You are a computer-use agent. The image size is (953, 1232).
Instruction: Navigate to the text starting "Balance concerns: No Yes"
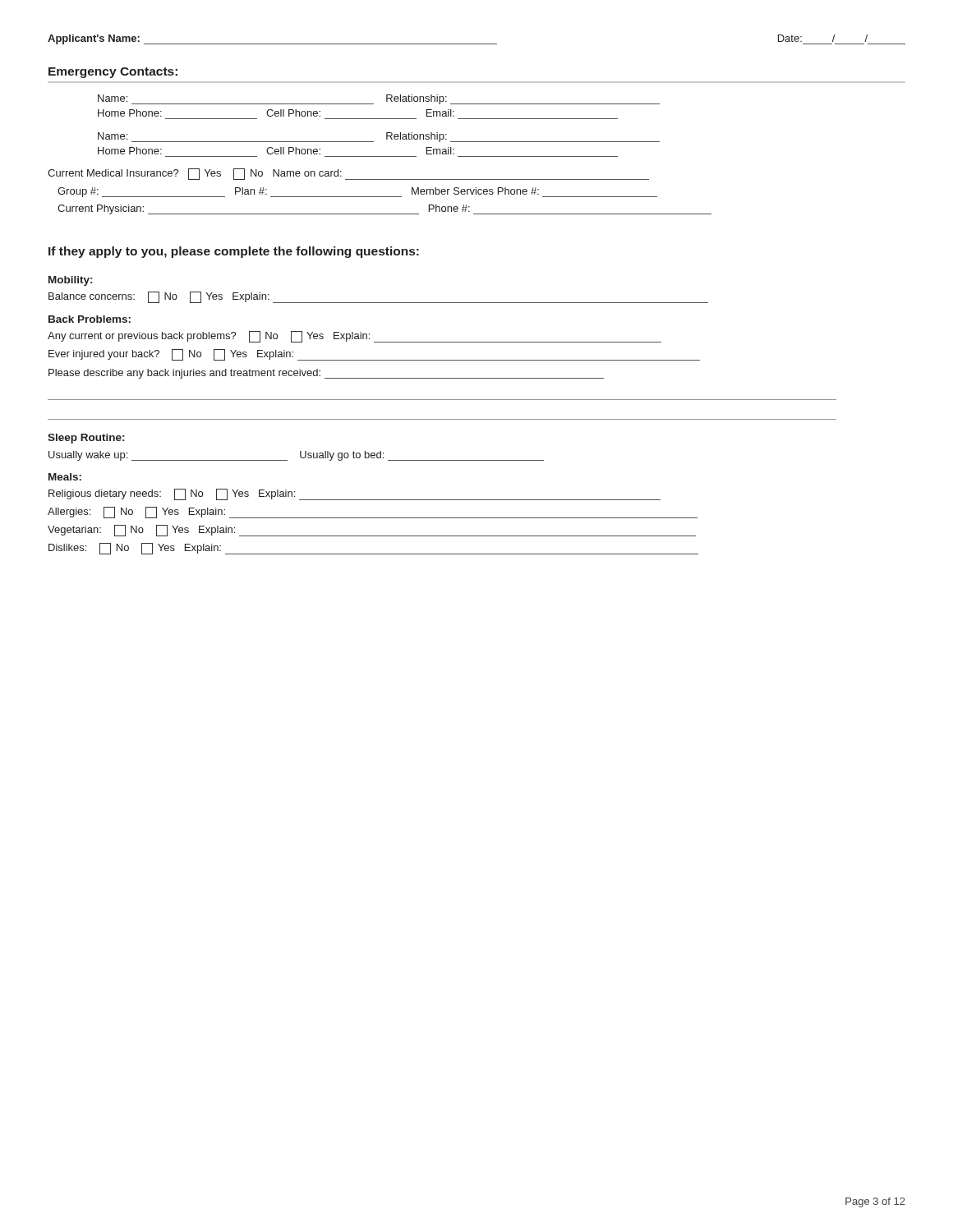coord(378,296)
